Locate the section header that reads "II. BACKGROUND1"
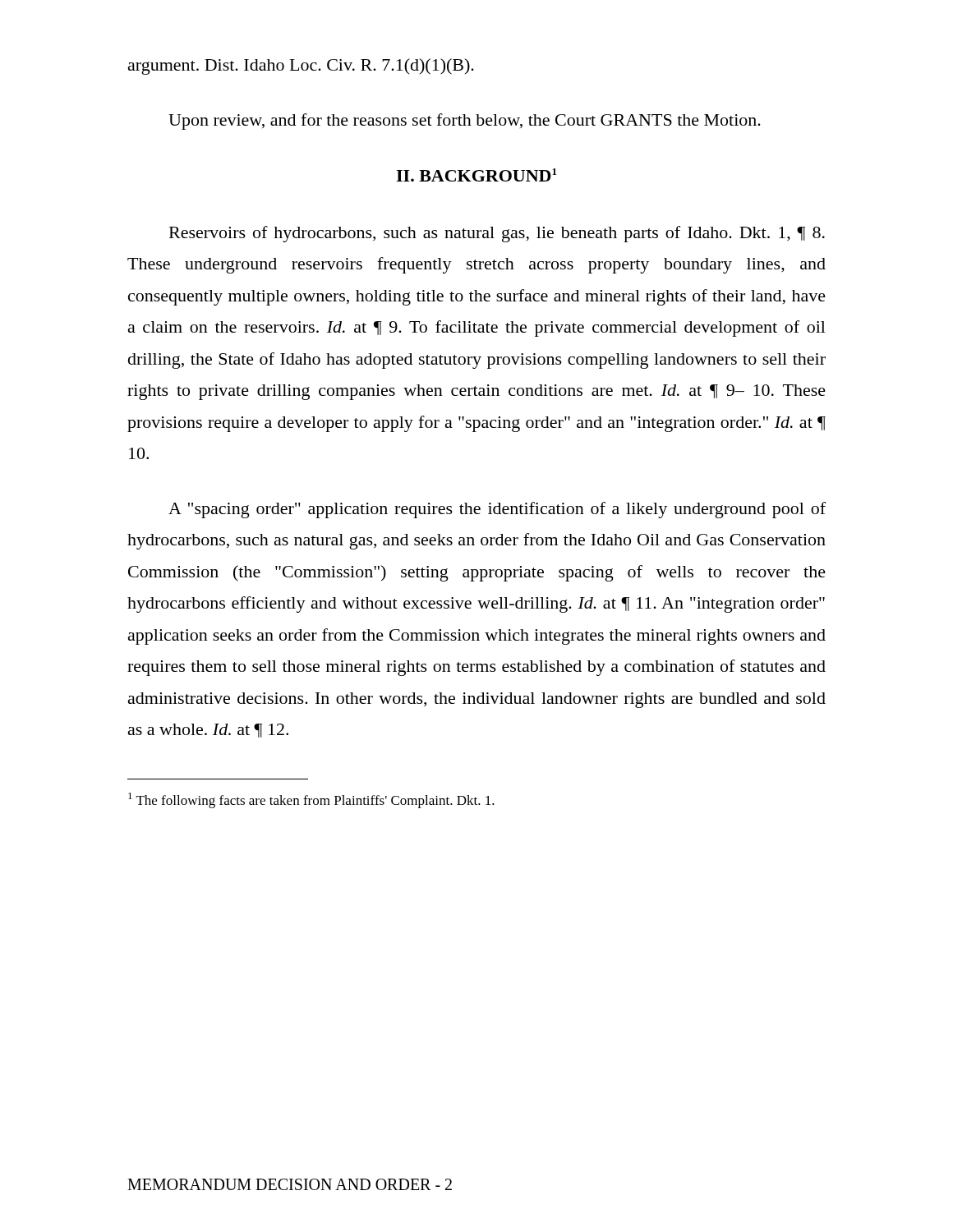Screen dimensions: 1232x953 [476, 175]
